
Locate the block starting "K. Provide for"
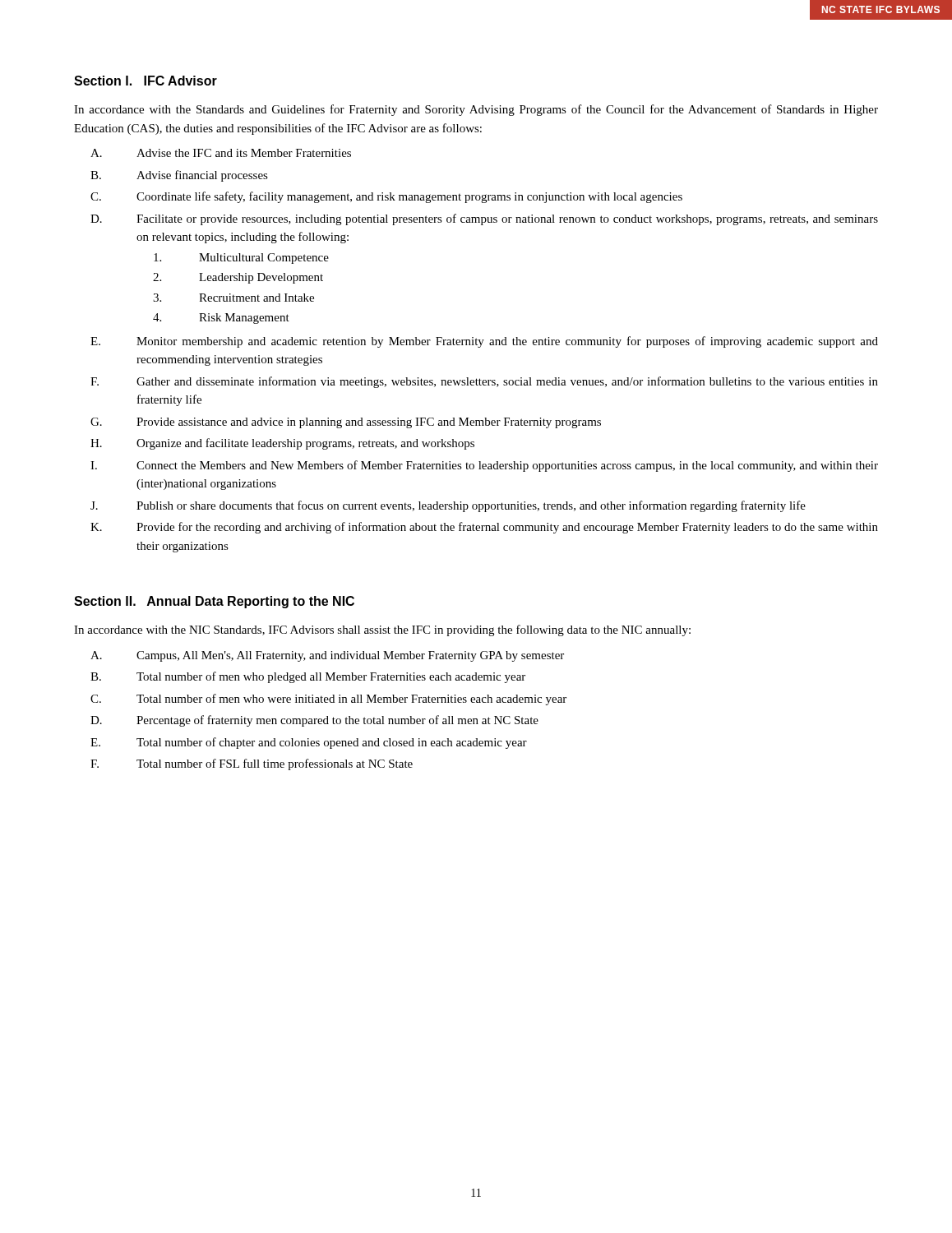(476, 536)
